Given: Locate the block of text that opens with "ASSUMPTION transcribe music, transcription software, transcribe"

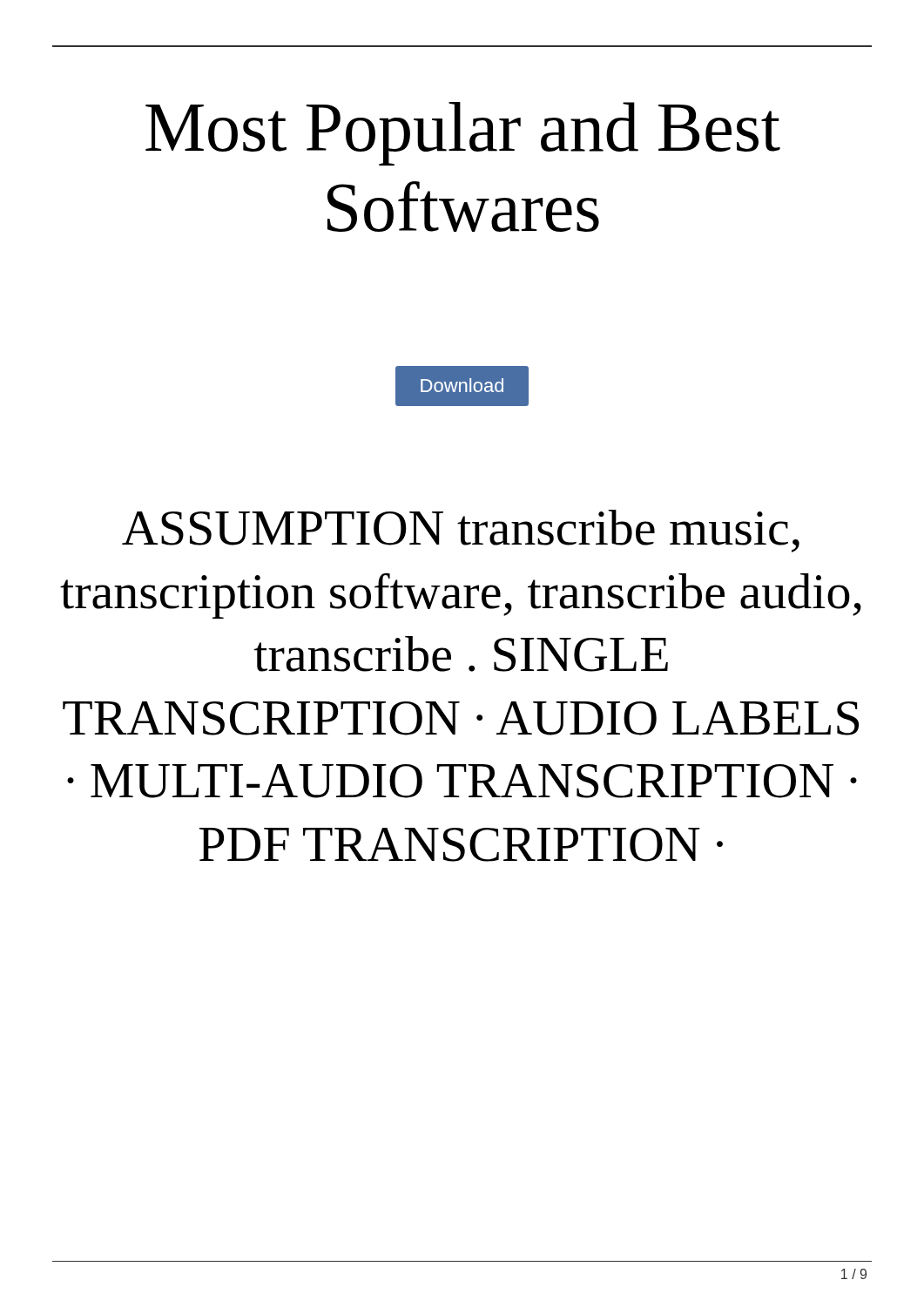Looking at the screenshot, I should pos(462,686).
